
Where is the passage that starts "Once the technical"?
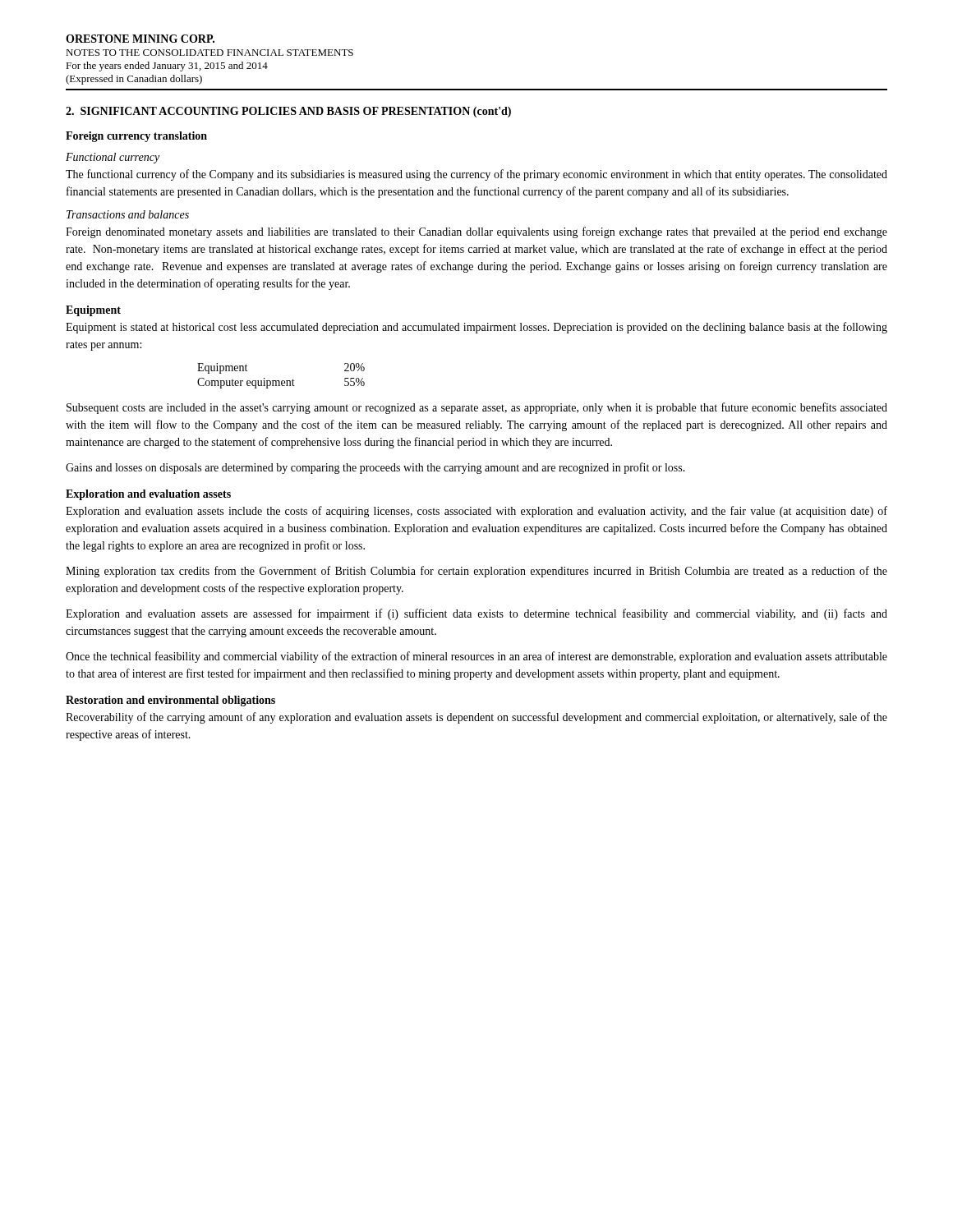476,665
